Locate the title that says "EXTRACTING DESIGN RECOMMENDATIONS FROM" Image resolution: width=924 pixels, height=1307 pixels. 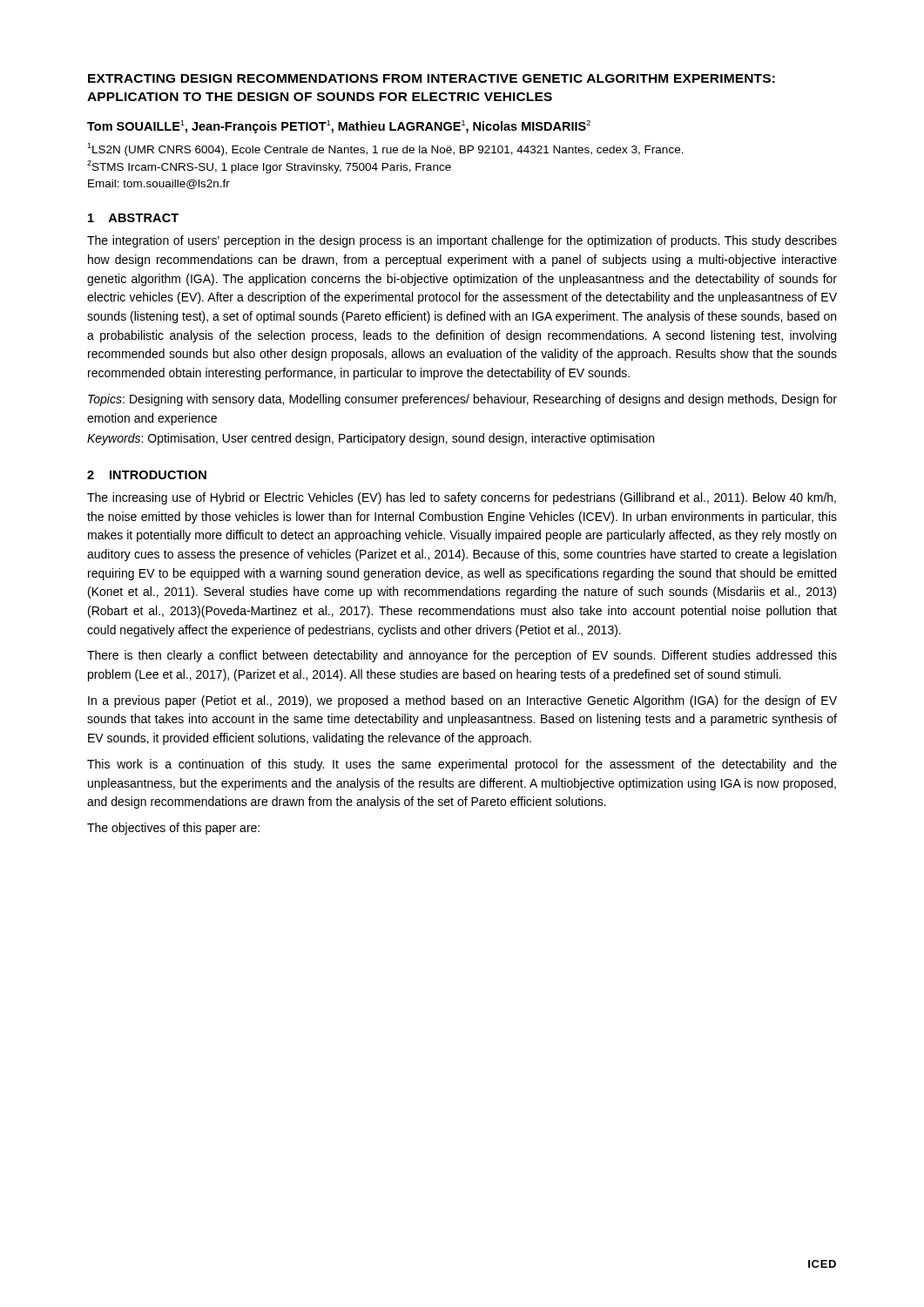click(432, 87)
